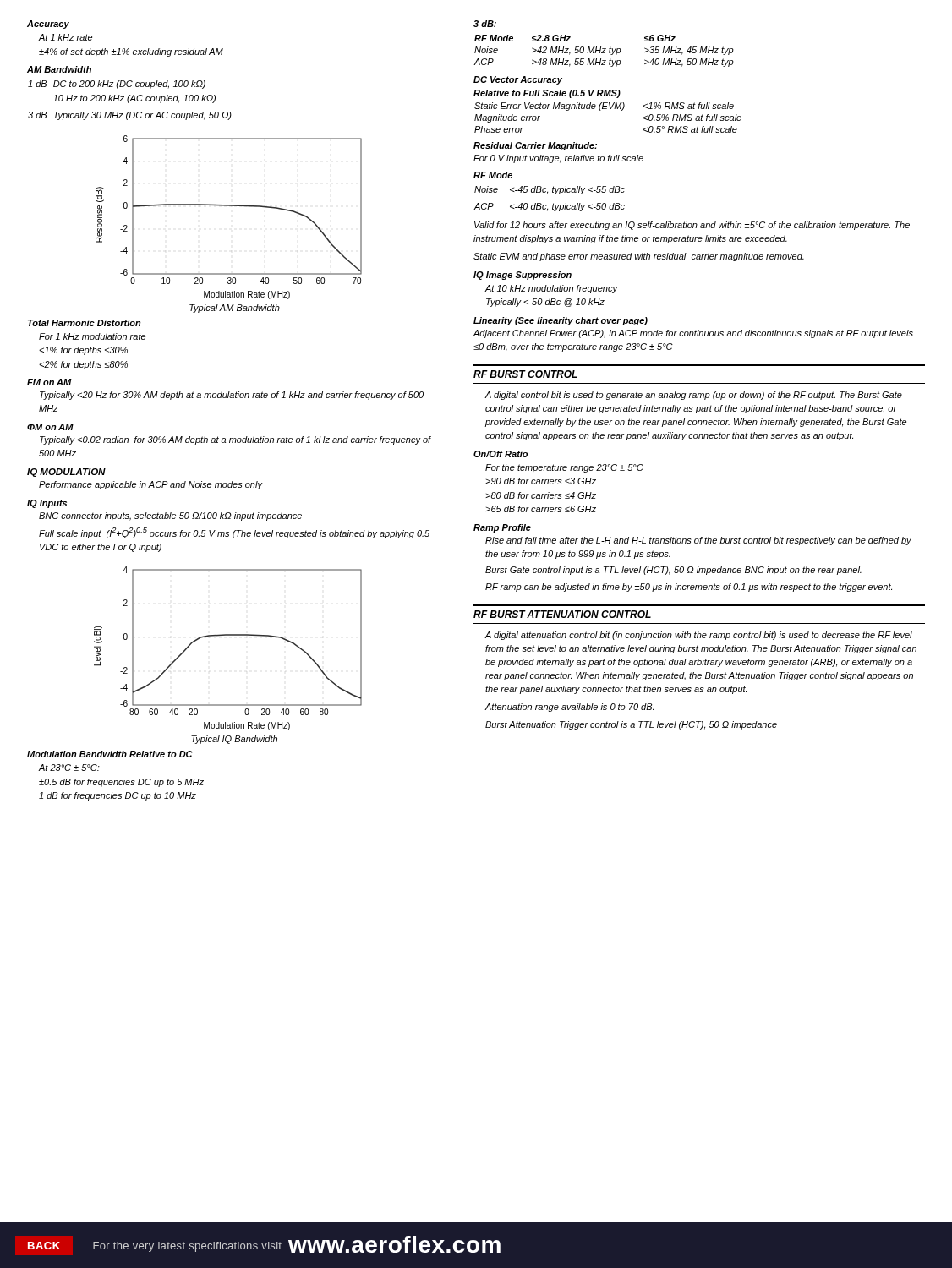
Task: Navigate to the text starting "1 dB DC to 200 kHz (DC coupled,"
Action: (130, 100)
